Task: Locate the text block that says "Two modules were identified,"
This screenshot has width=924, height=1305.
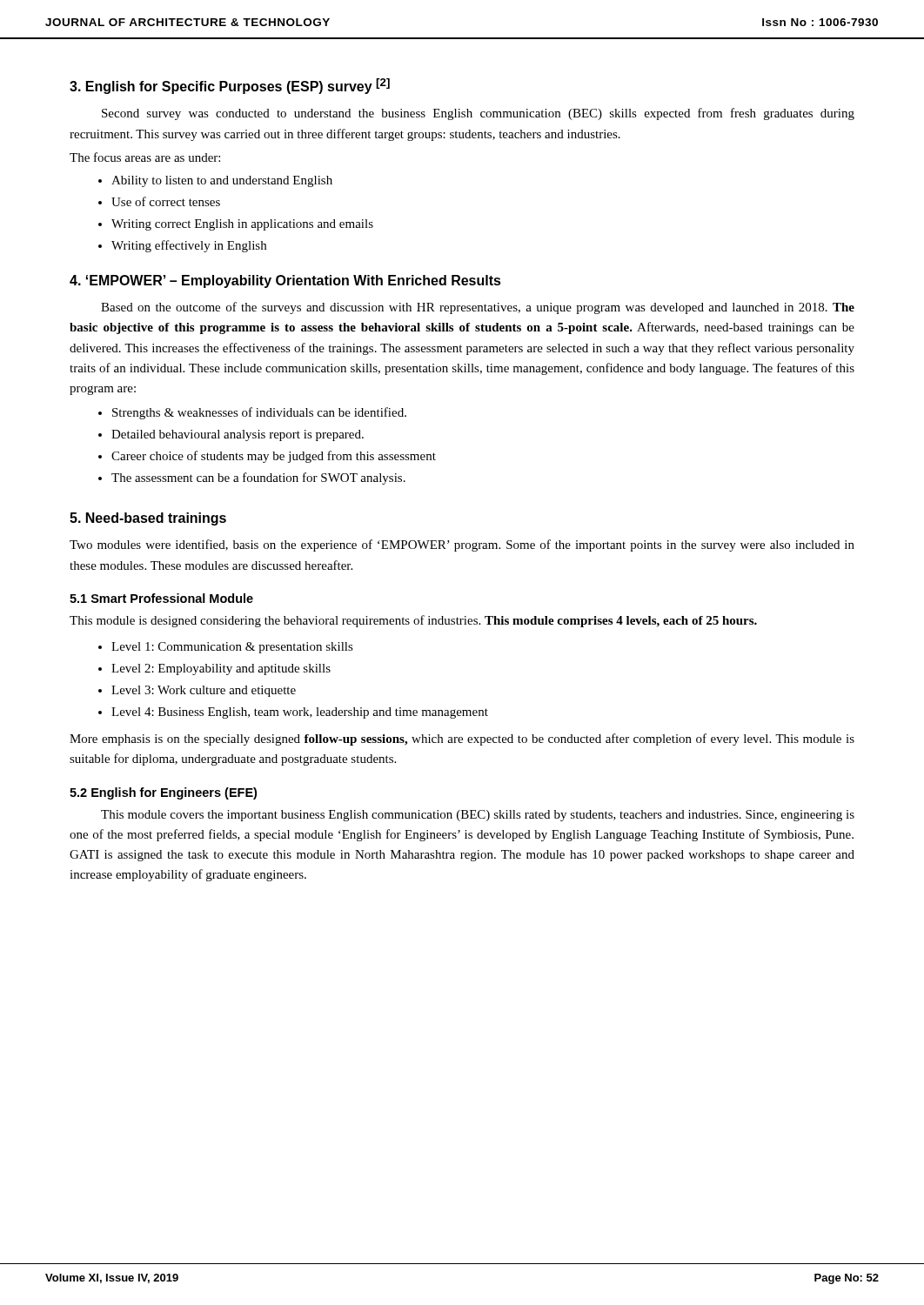Action: (462, 556)
